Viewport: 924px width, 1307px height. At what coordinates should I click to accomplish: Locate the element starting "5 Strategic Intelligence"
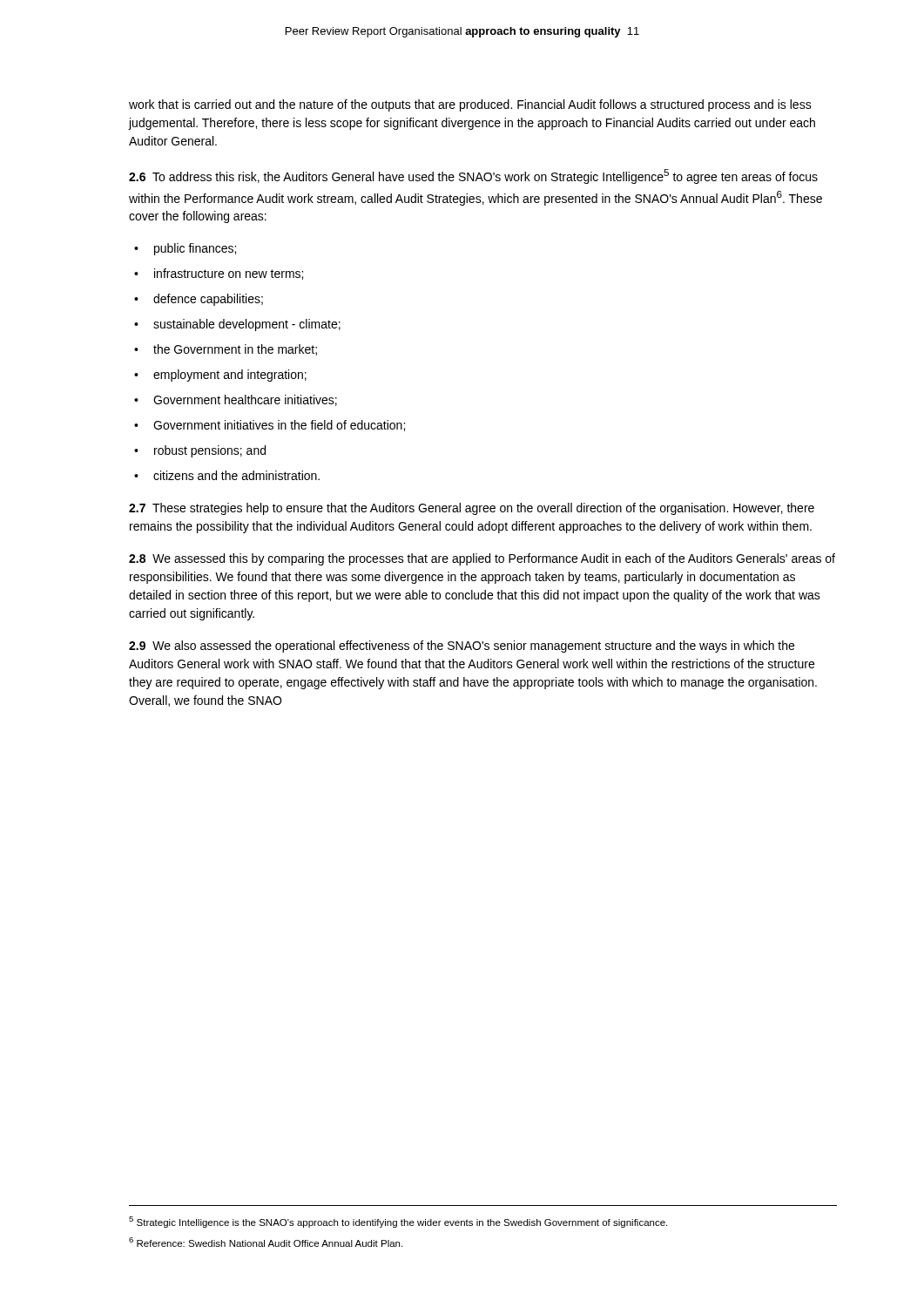[x=399, y=1221]
